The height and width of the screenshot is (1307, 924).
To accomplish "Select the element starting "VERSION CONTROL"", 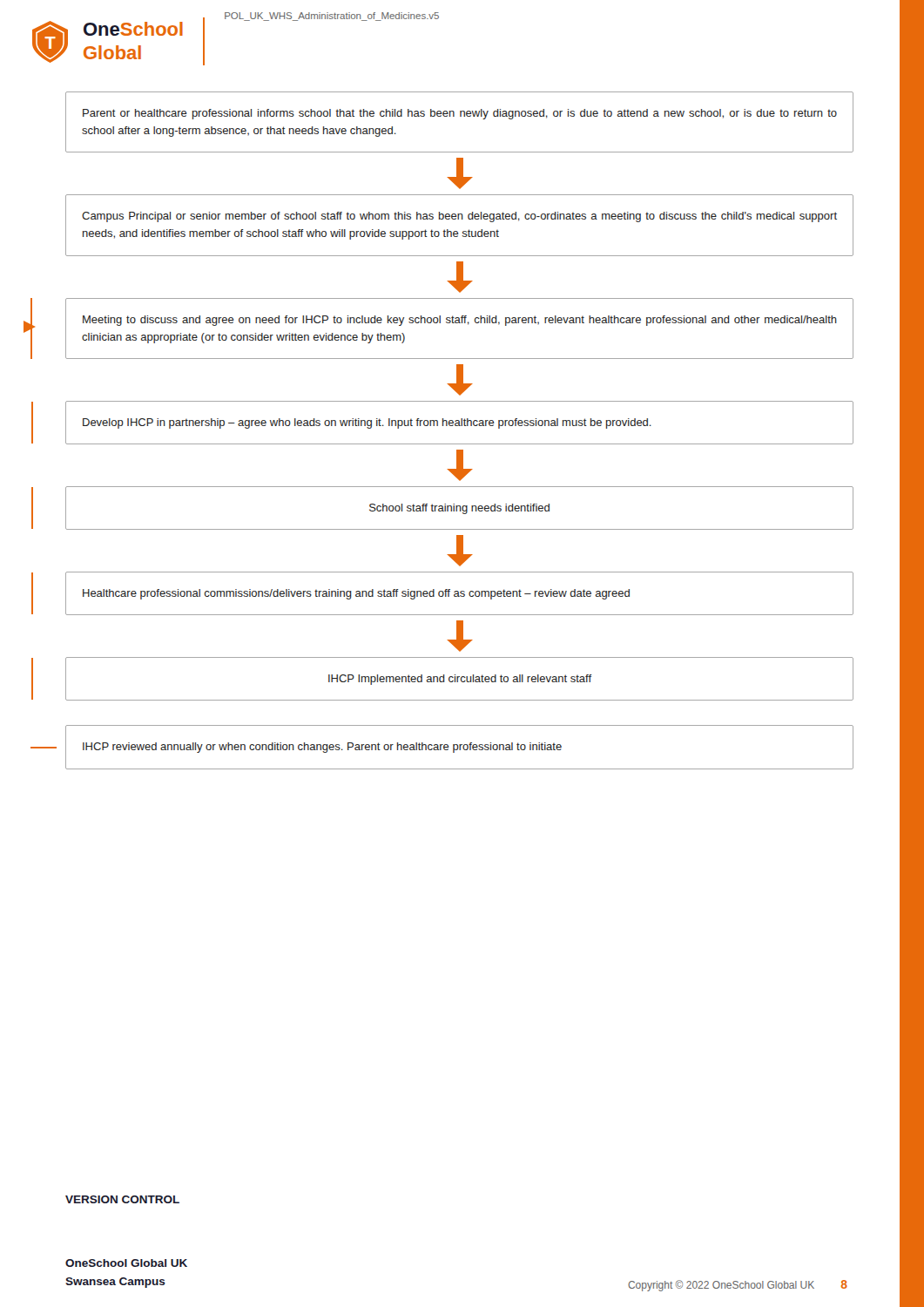I will [x=122, y=1199].
